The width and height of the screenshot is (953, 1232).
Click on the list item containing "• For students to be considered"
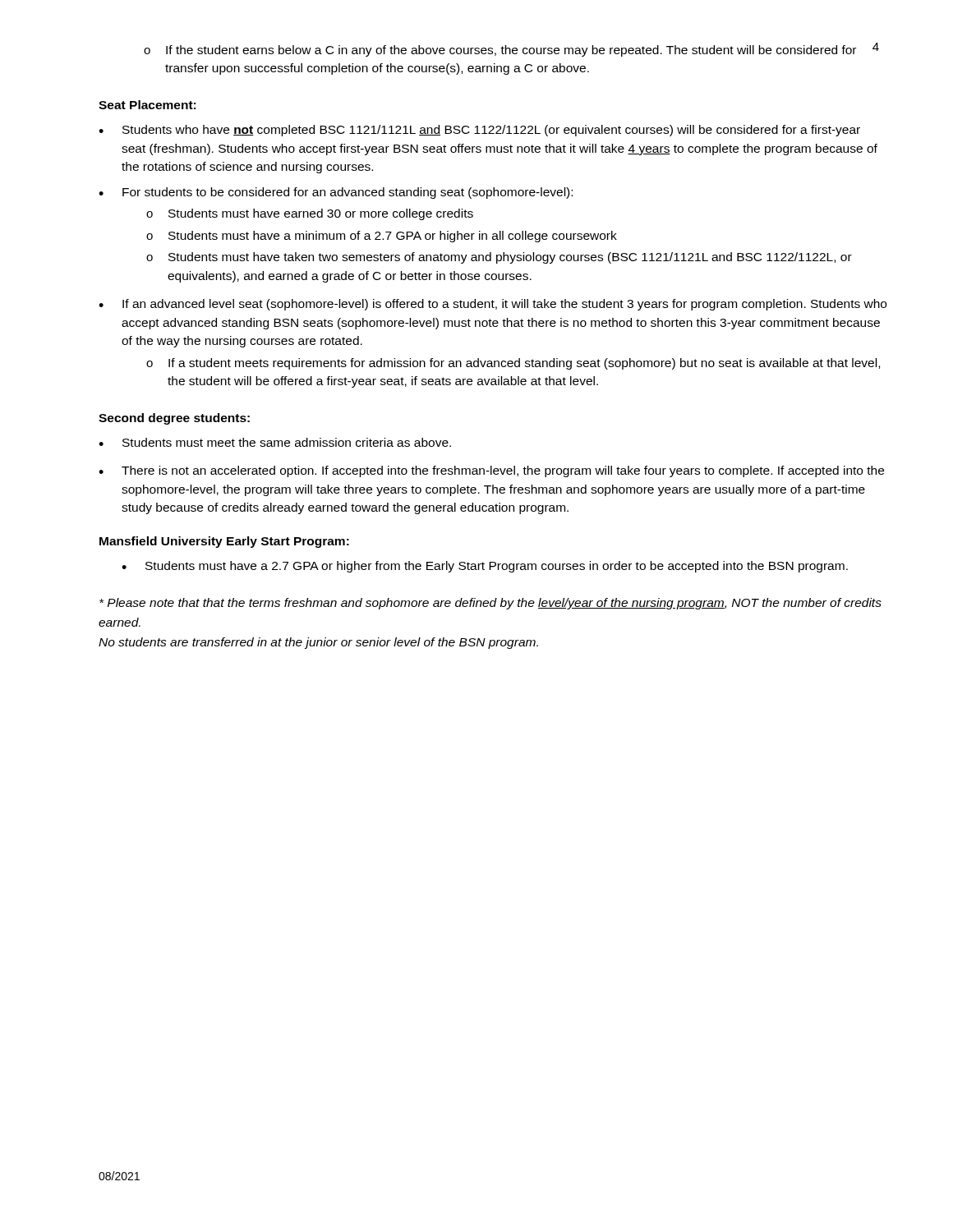[x=493, y=236]
